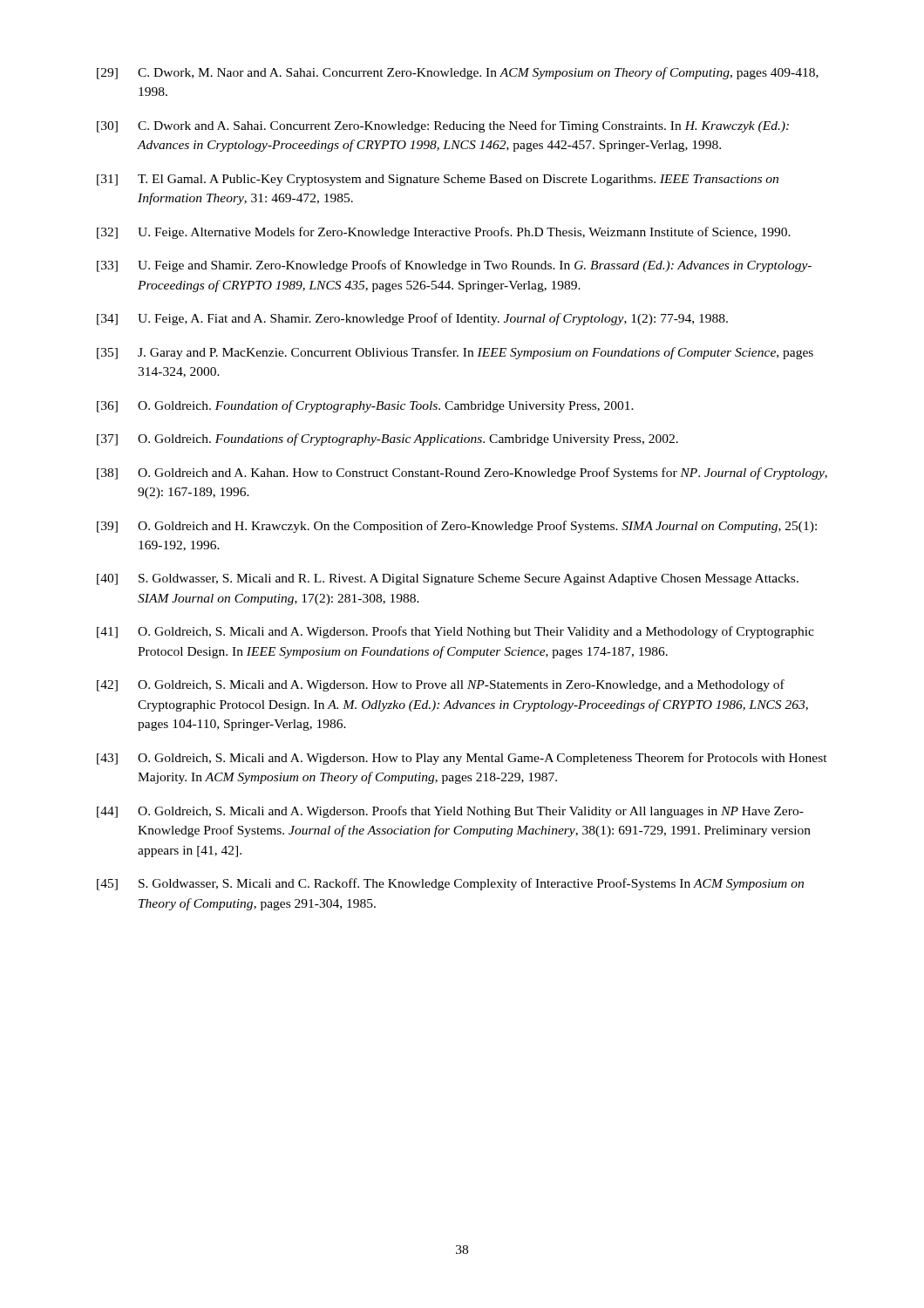Viewport: 924px width, 1308px height.
Task: Locate the block starting "[35] J. Garay and P. MacKenzie. Concurrent"
Action: 462,362
